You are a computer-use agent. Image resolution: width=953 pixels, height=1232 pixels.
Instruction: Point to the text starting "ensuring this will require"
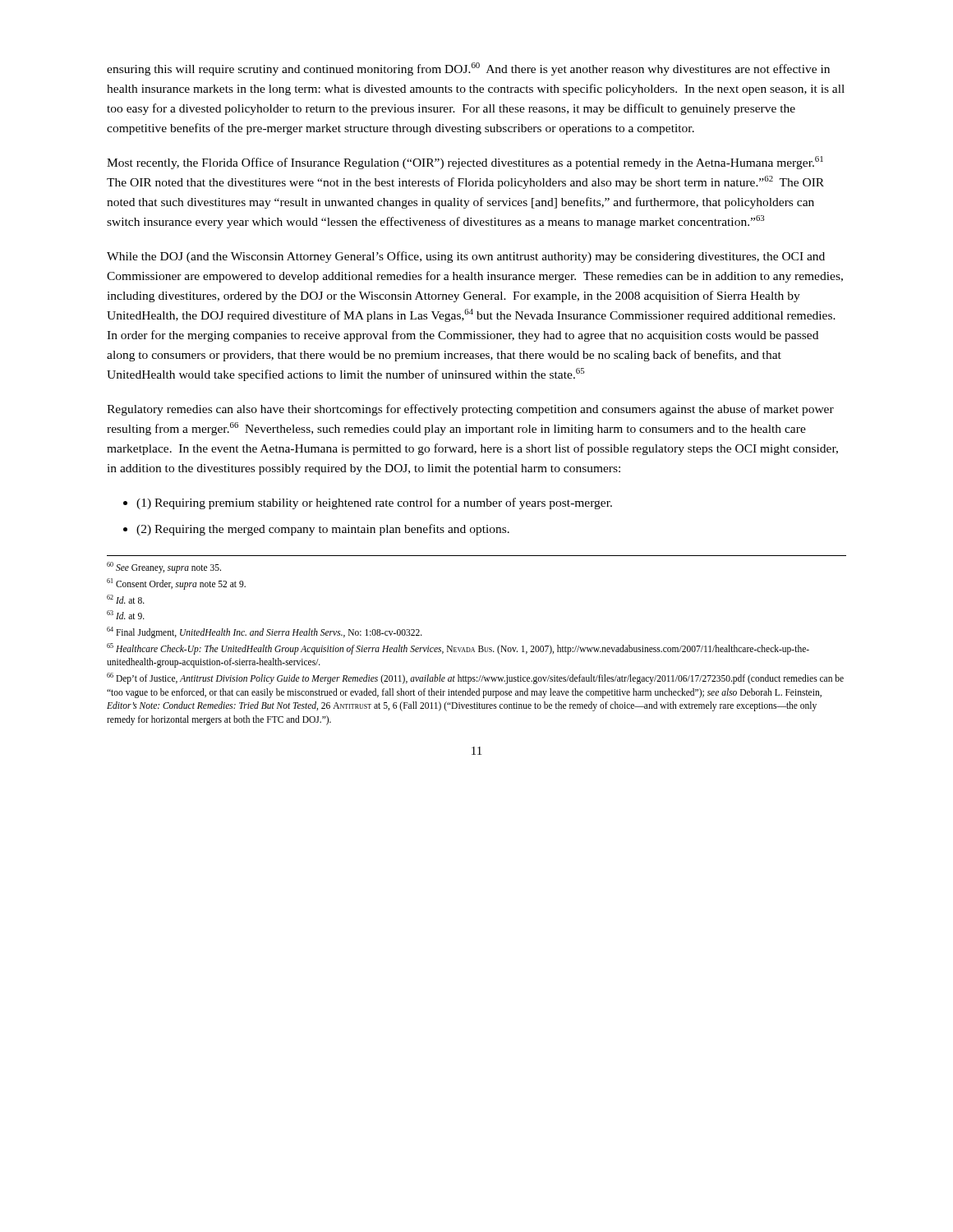pyautogui.click(x=476, y=99)
